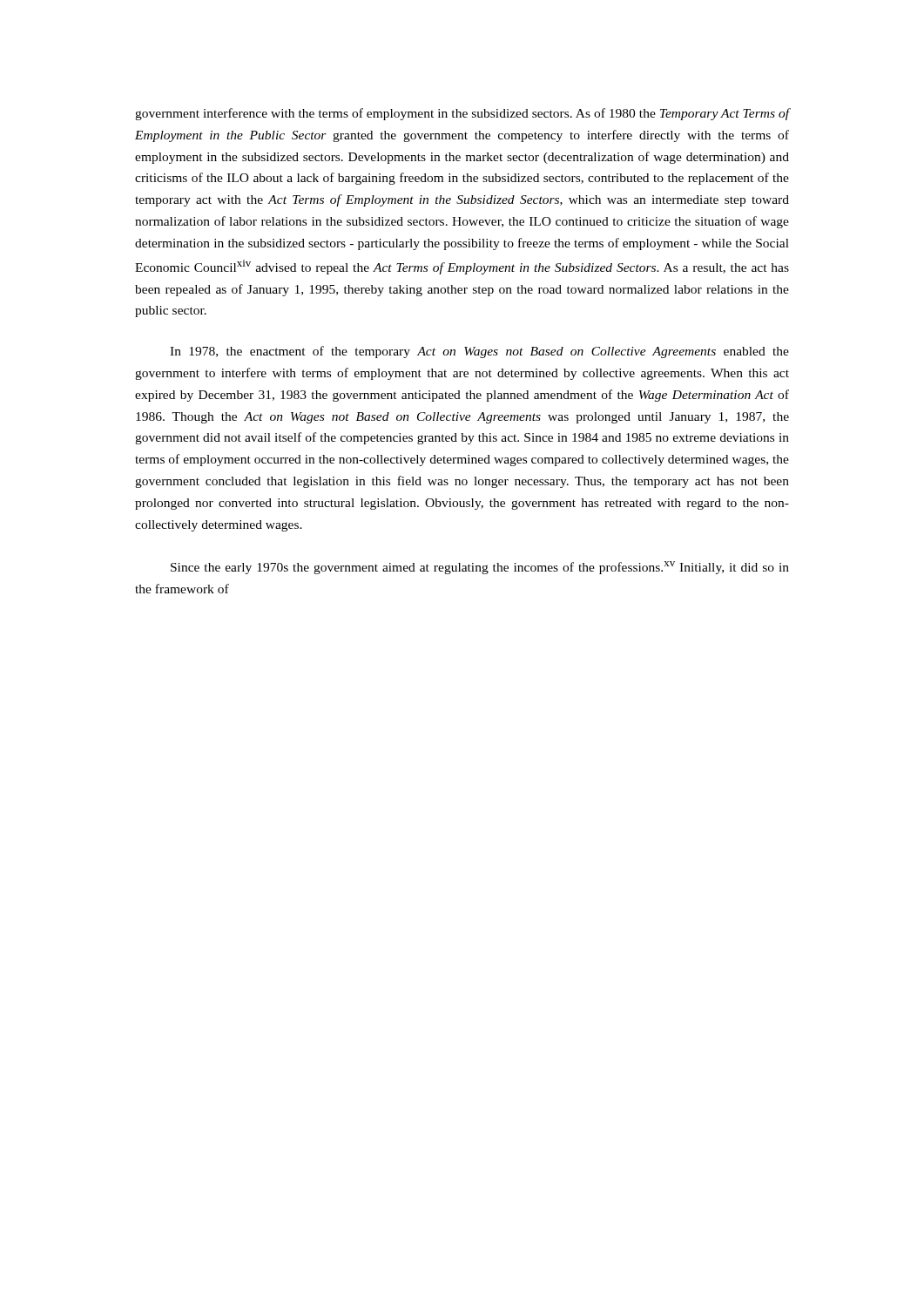Navigate to the block starting "In 1978, the enactment of the temporary Act"
The image size is (924, 1307).
pyautogui.click(x=462, y=437)
